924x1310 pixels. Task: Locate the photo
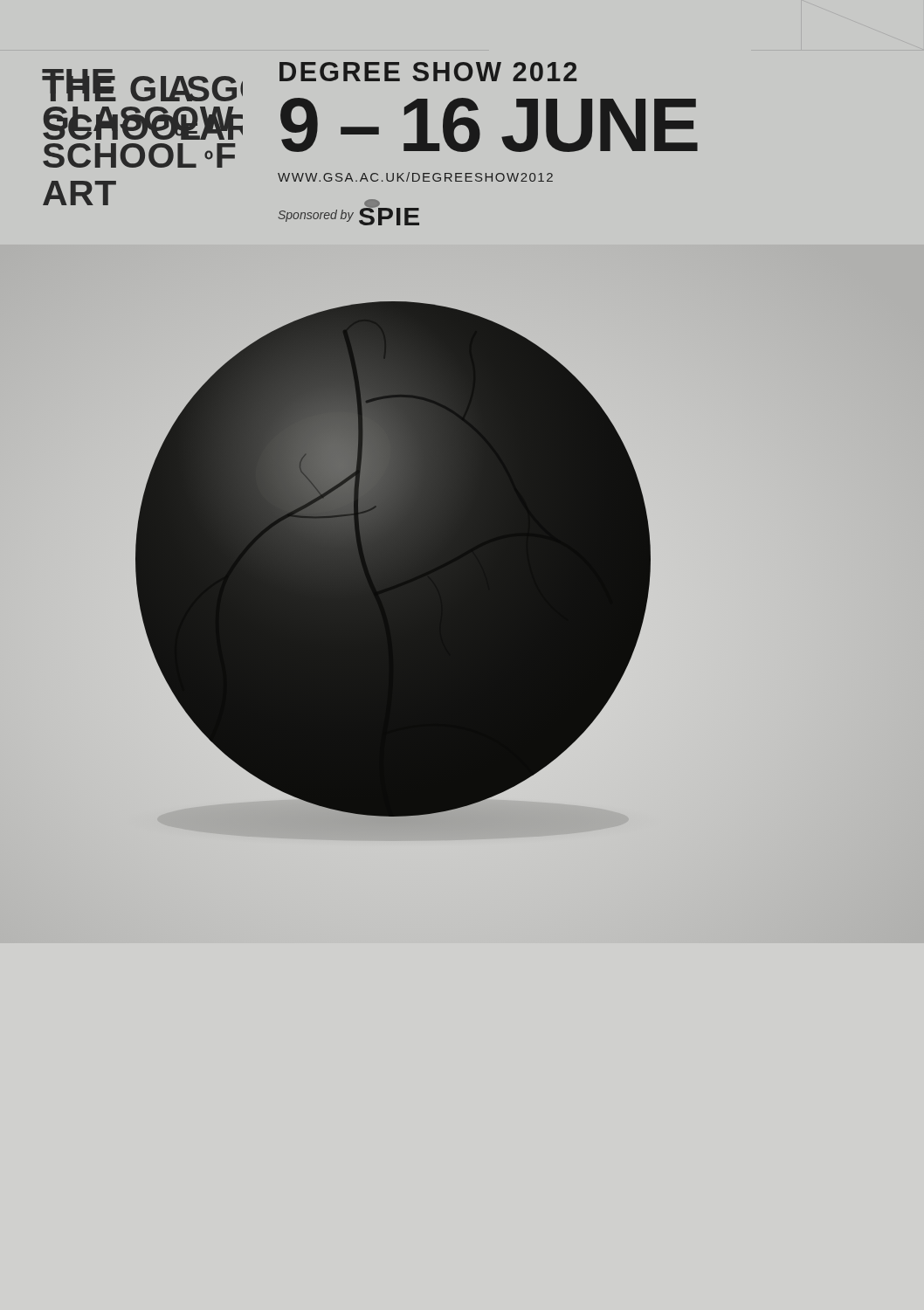(x=462, y=594)
